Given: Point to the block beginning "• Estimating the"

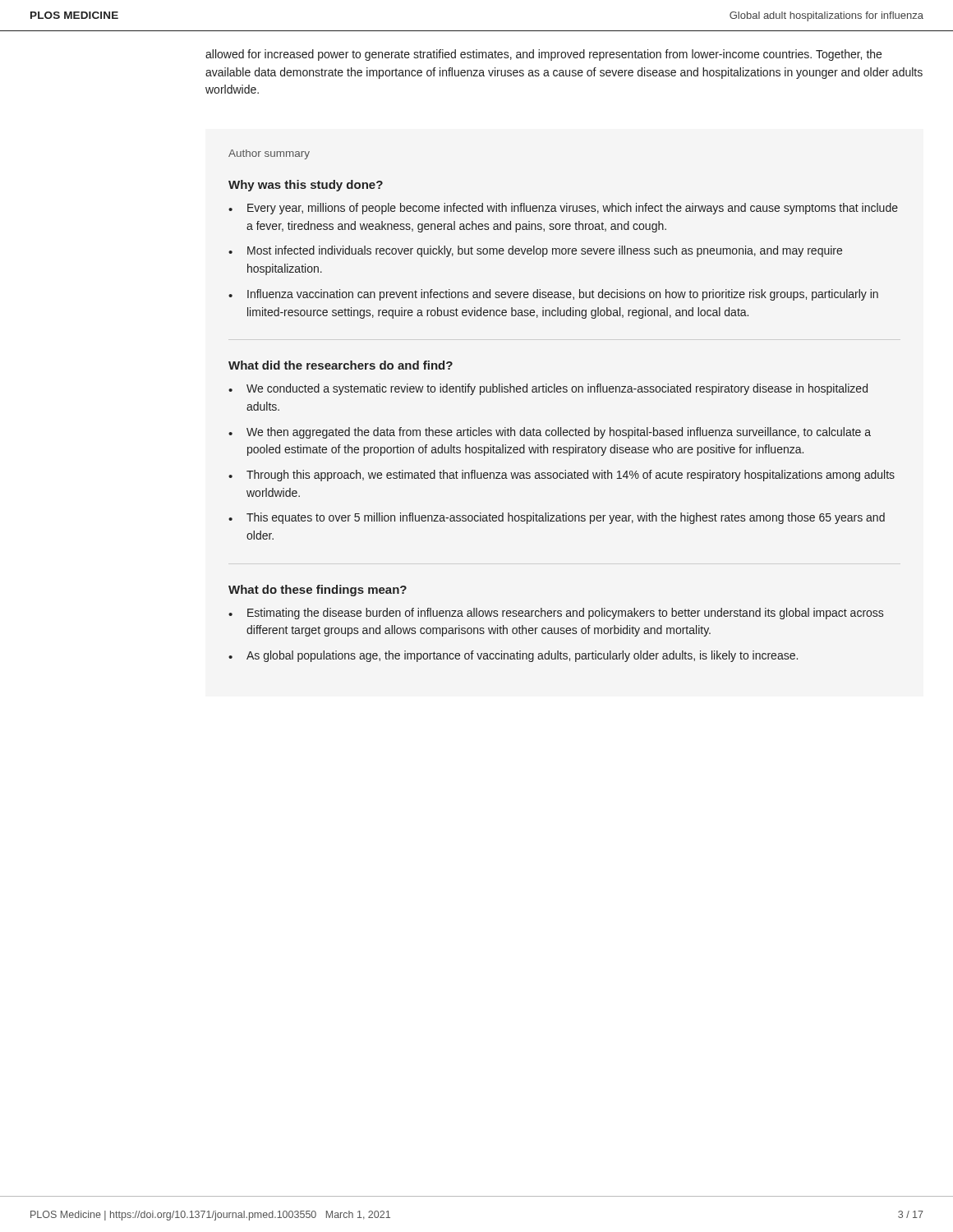Looking at the screenshot, I should (564, 622).
